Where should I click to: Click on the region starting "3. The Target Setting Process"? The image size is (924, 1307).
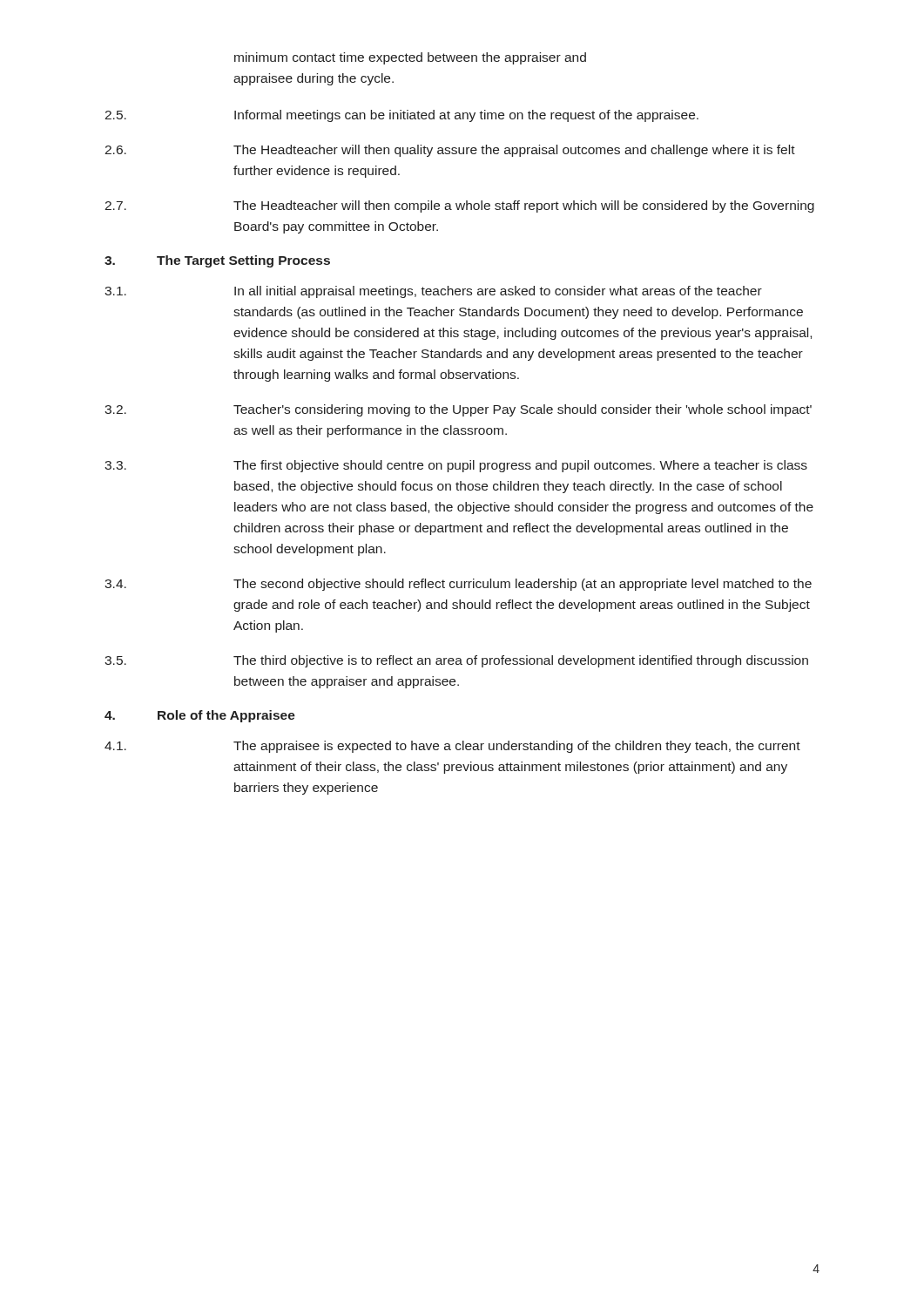click(x=218, y=261)
